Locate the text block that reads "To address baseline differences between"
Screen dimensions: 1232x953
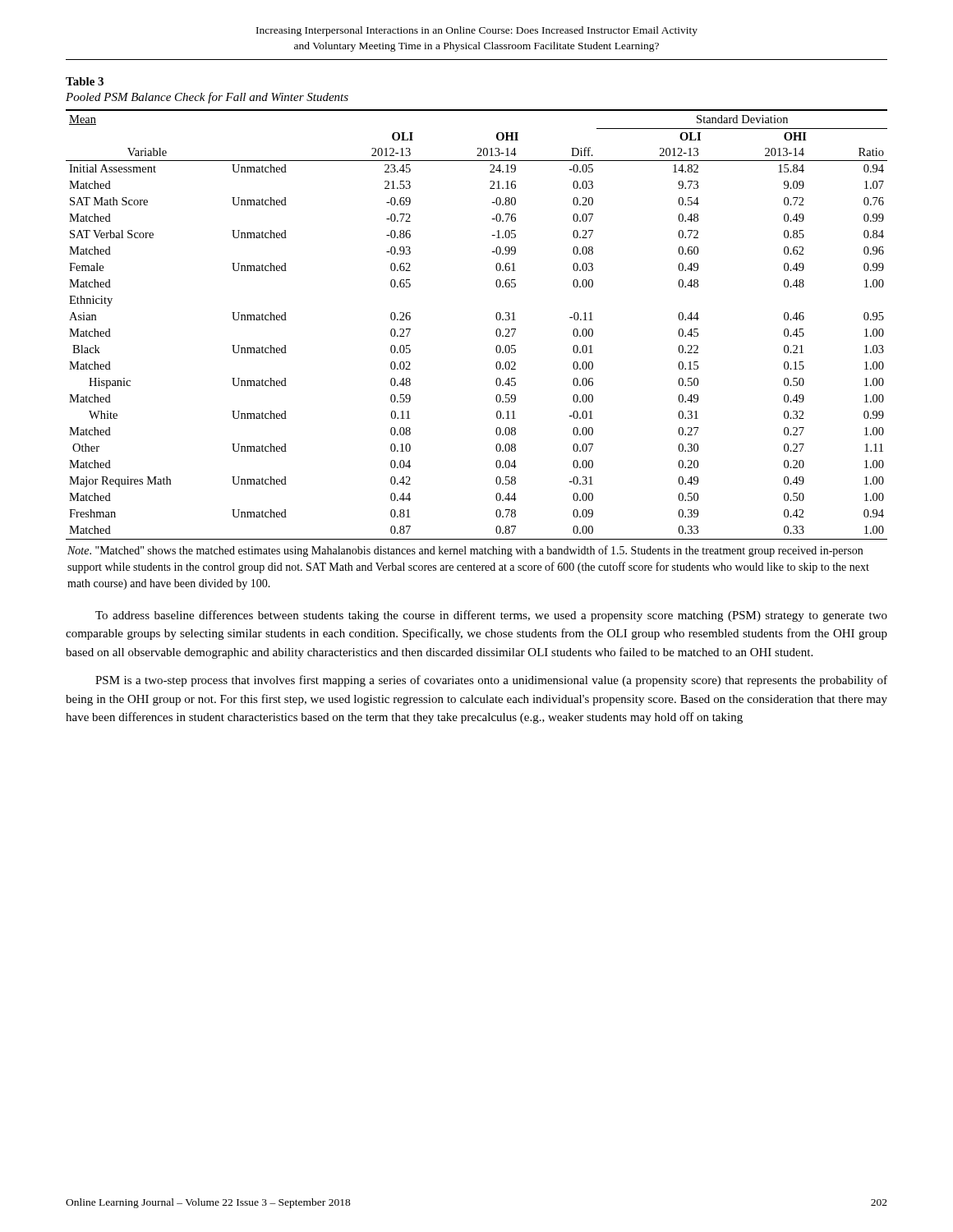coord(476,633)
